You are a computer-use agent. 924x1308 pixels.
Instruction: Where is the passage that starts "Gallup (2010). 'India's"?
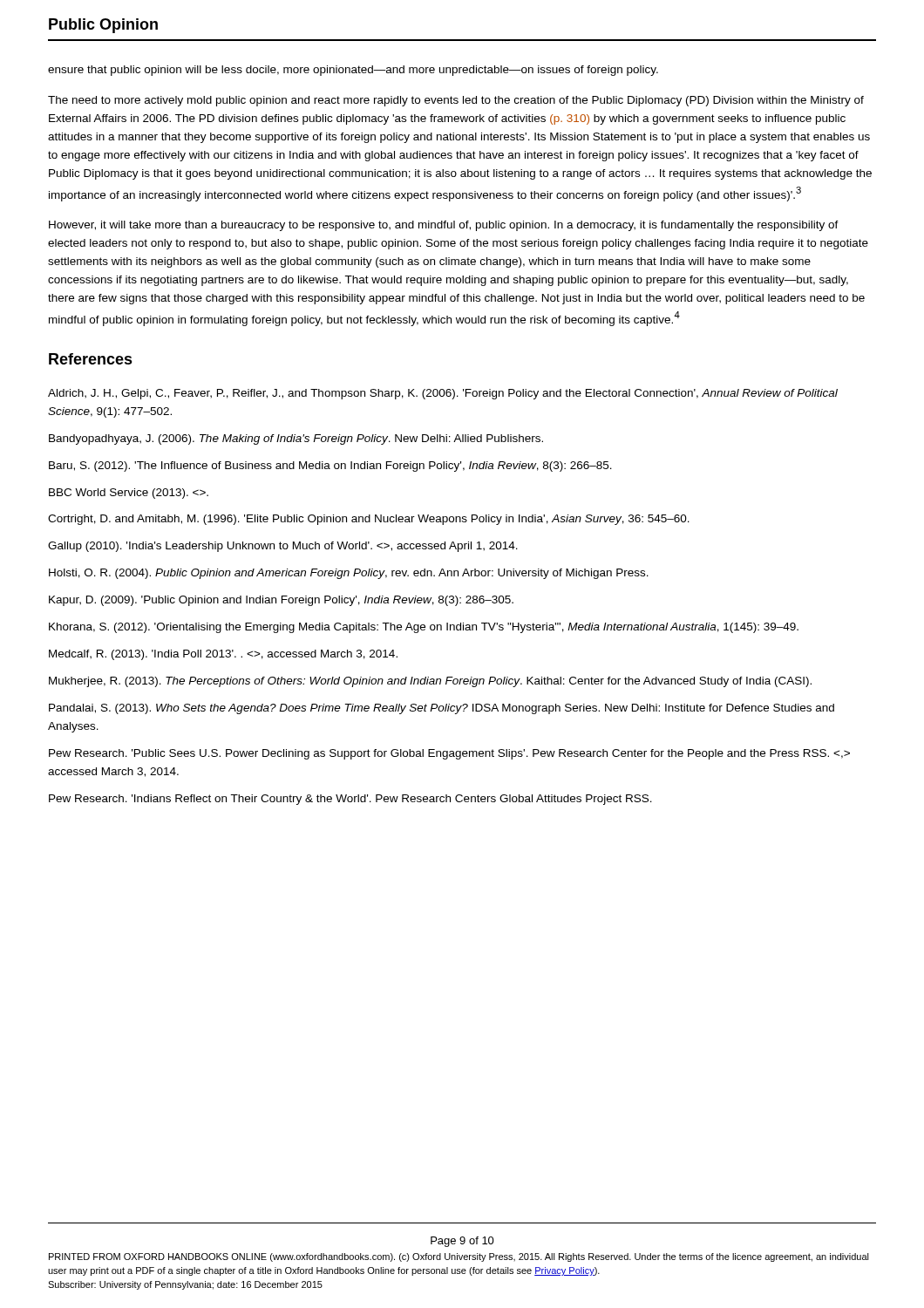(x=283, y=546)
